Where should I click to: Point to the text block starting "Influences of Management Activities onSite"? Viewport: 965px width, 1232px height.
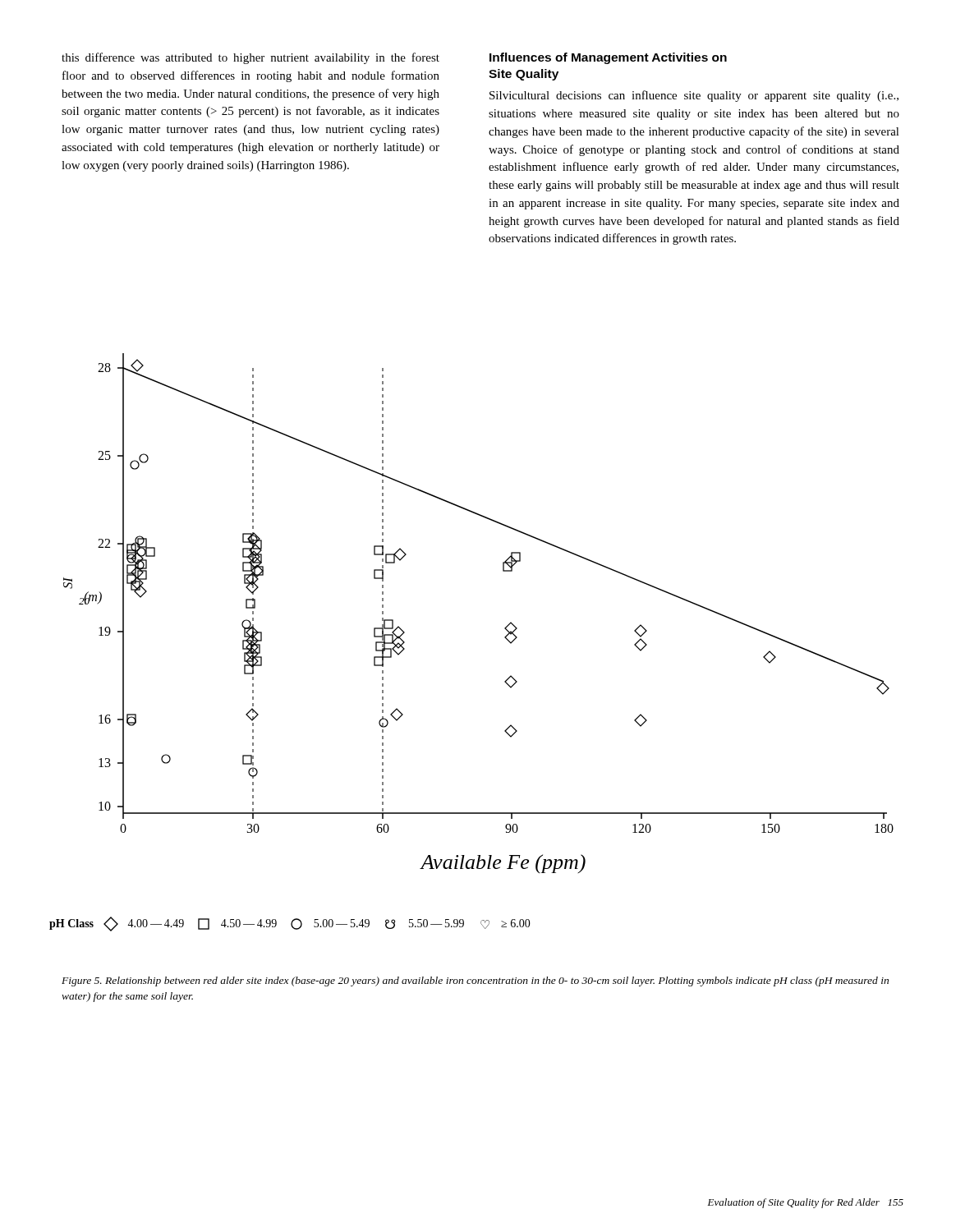(x=608, y=65)
